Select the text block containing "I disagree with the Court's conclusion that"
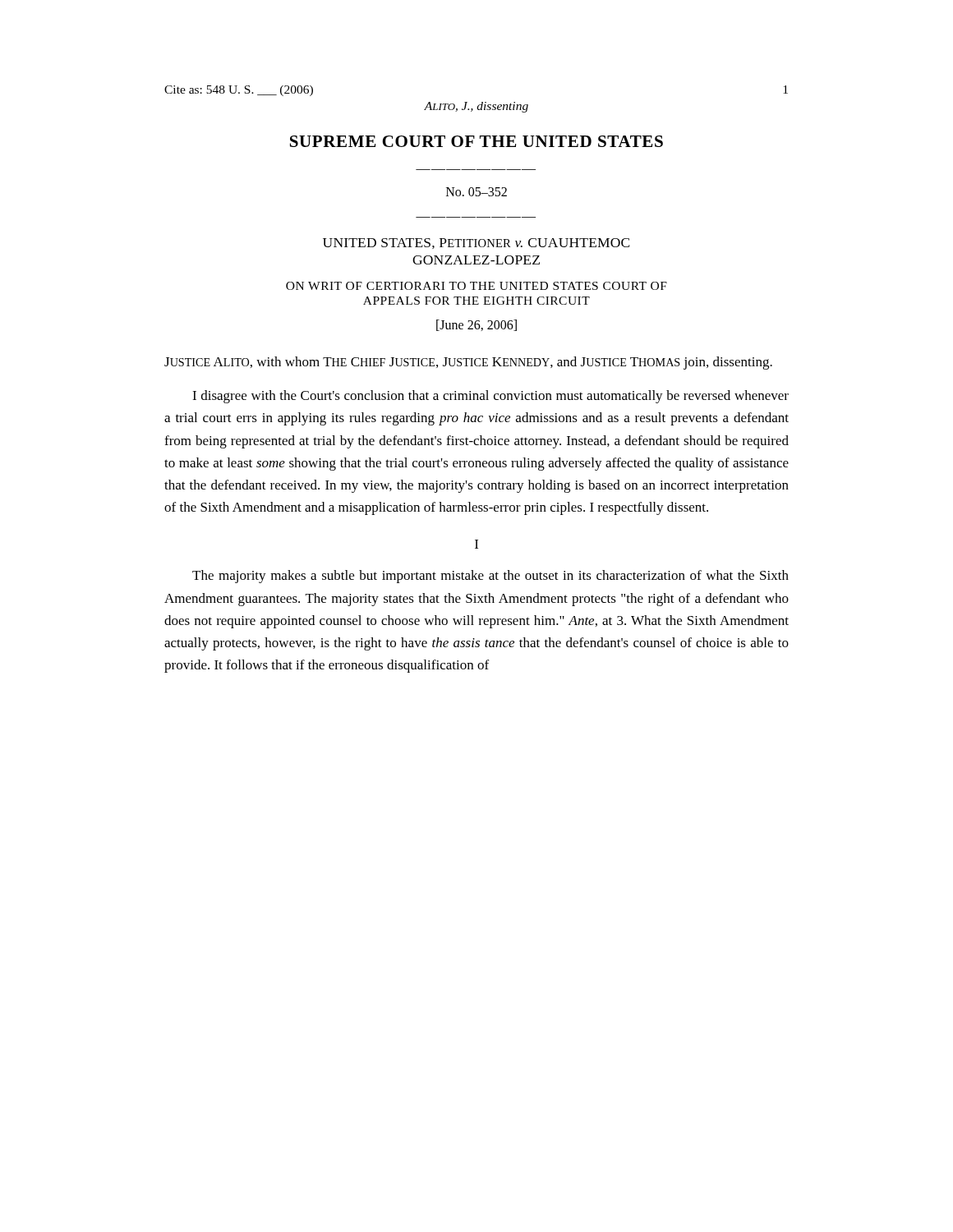Image resolution: width=953 pixels, height=1232 pixels. coord(476,451)
